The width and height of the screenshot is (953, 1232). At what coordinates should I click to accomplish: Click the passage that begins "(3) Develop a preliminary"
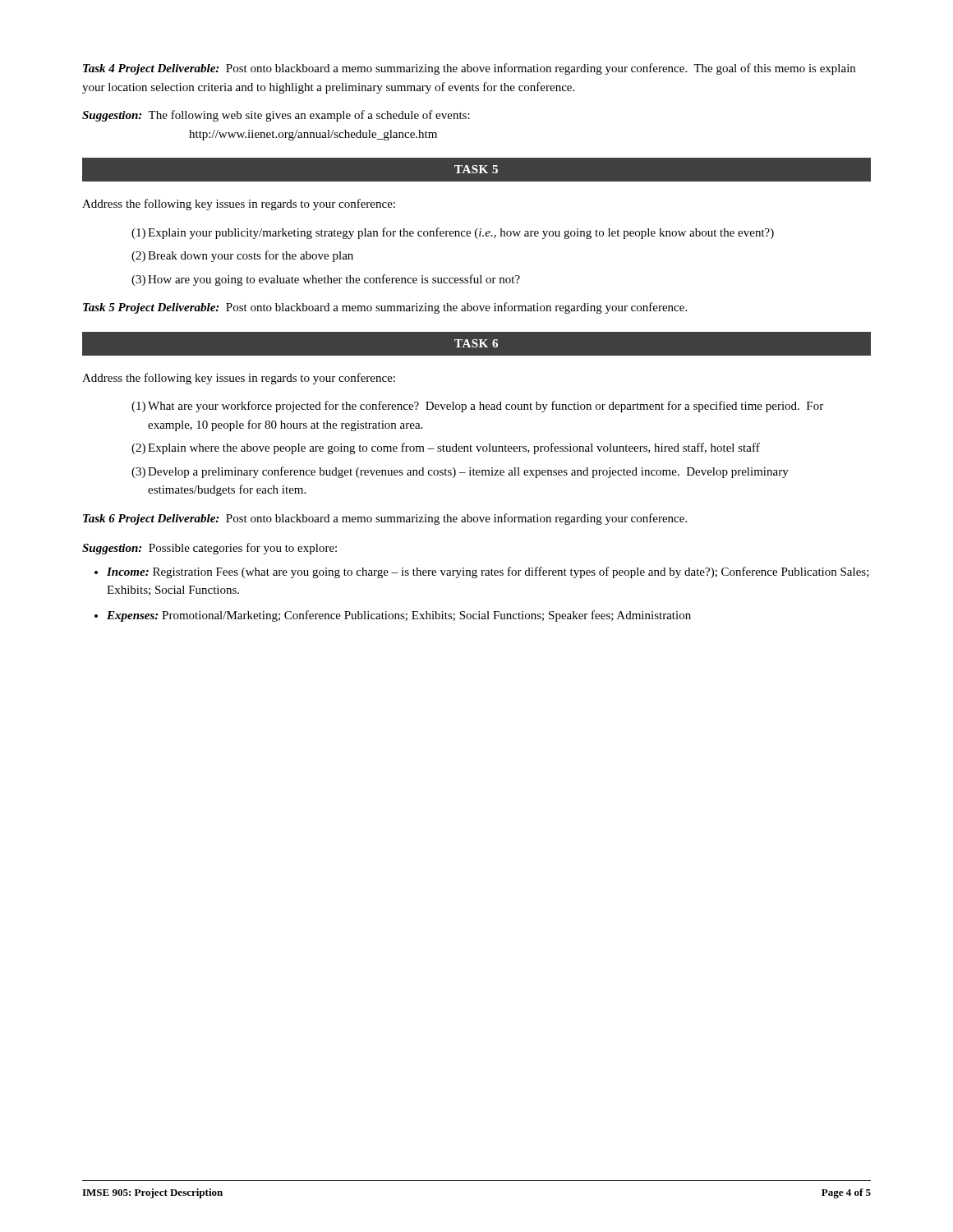point(476,480)
